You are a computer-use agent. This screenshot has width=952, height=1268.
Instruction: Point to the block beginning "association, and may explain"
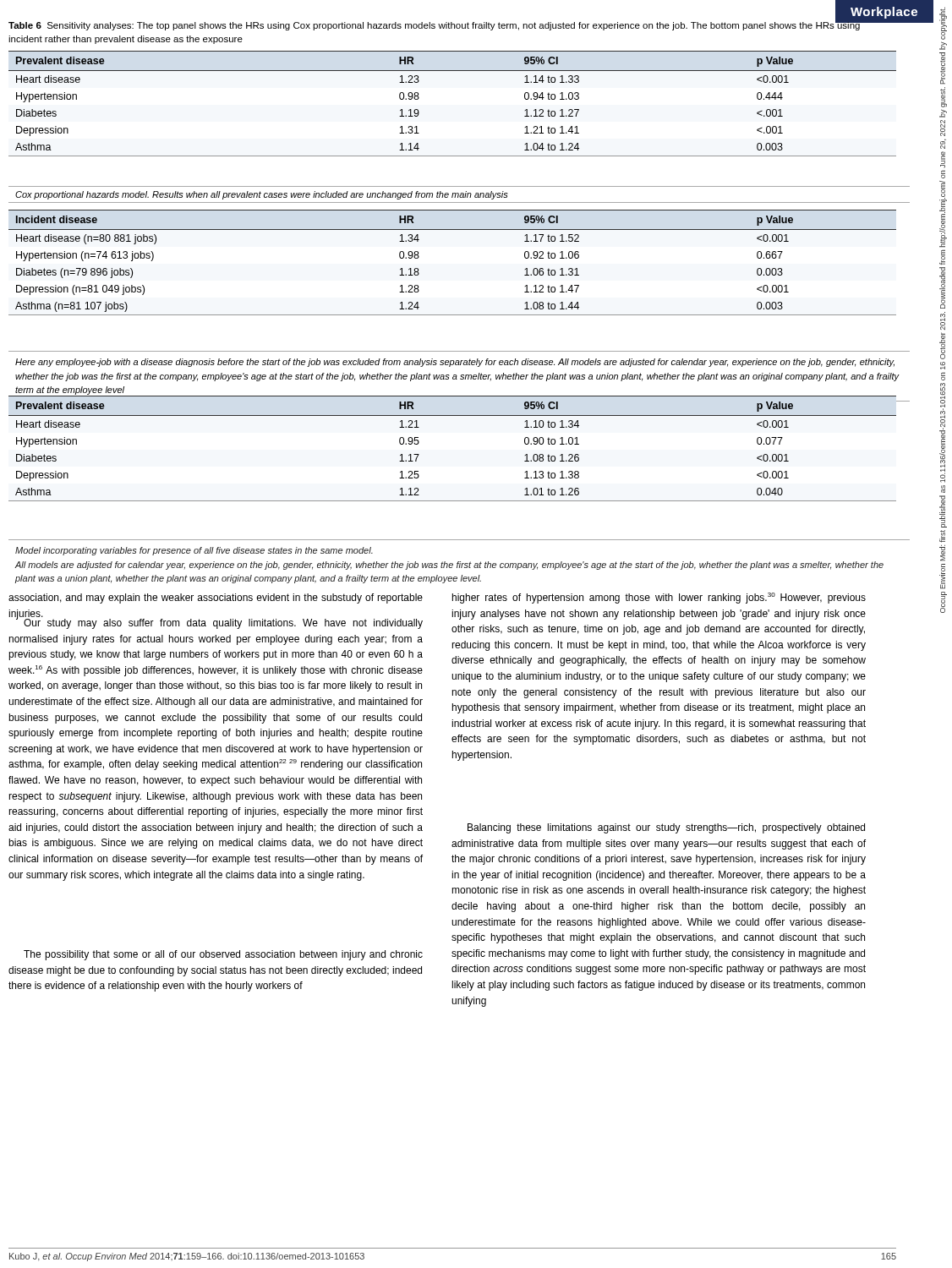[x=216, y=606]
